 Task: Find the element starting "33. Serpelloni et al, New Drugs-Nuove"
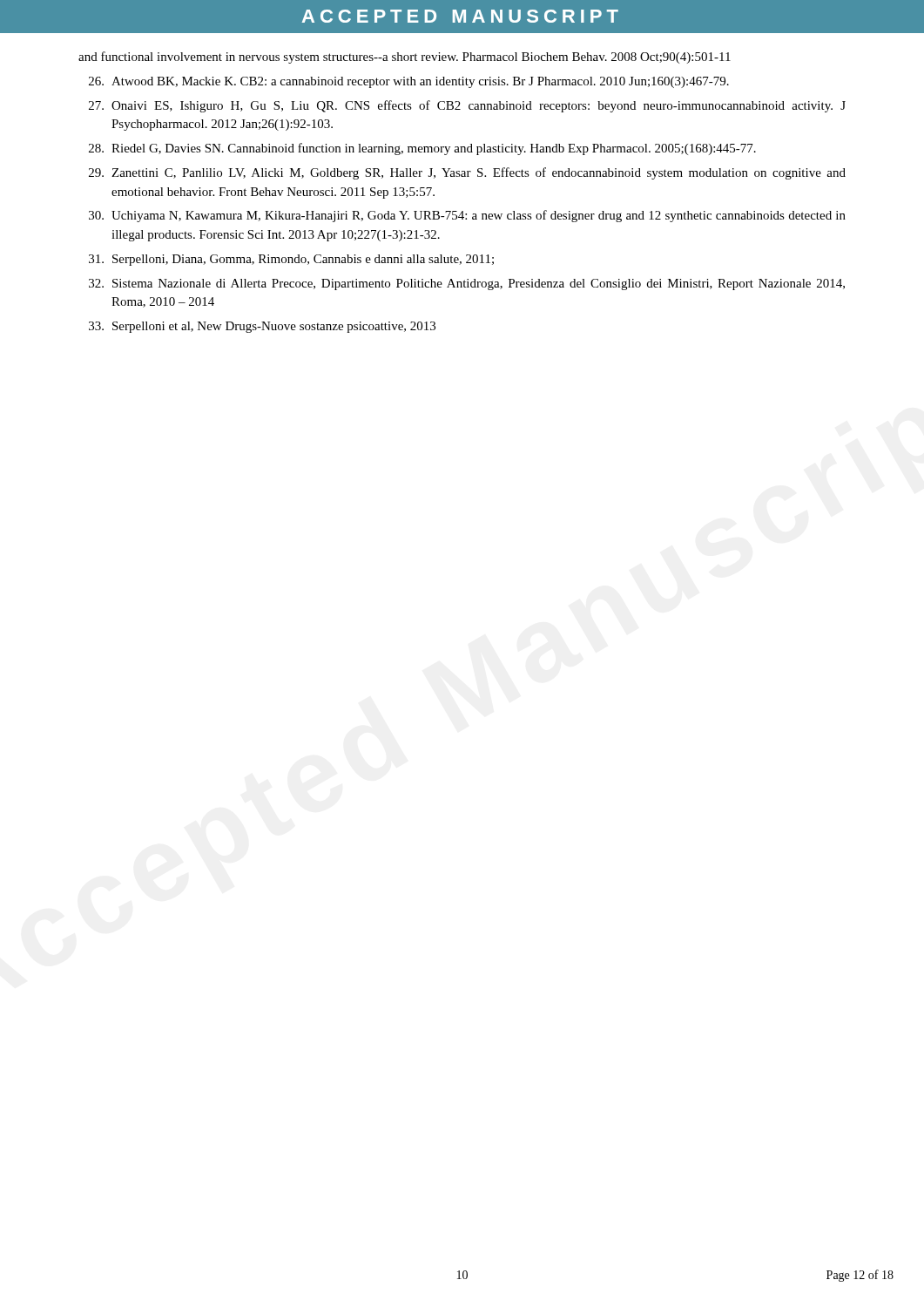coord(262,327)
